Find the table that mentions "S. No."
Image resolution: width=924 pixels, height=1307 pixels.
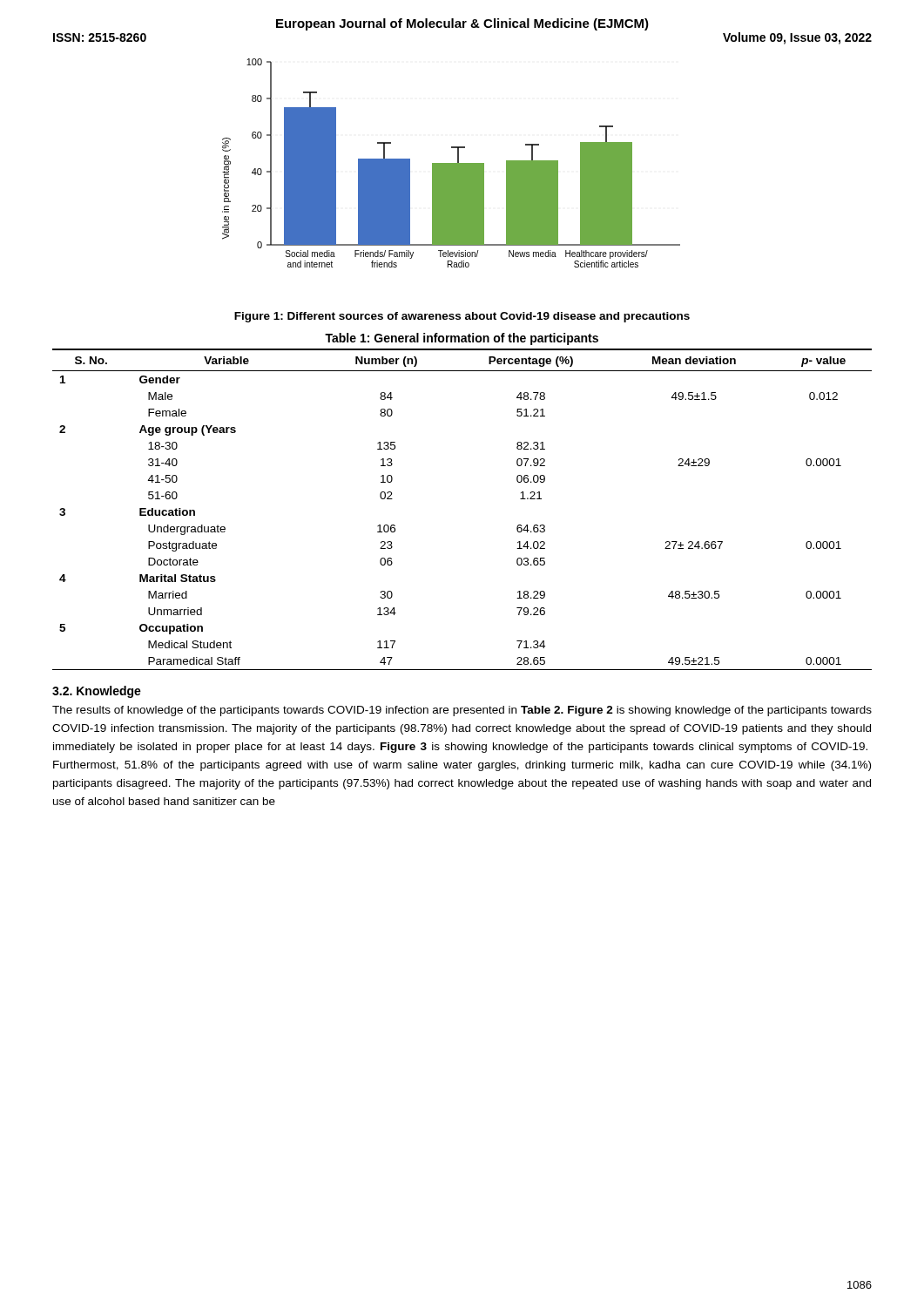coord(462,501)
